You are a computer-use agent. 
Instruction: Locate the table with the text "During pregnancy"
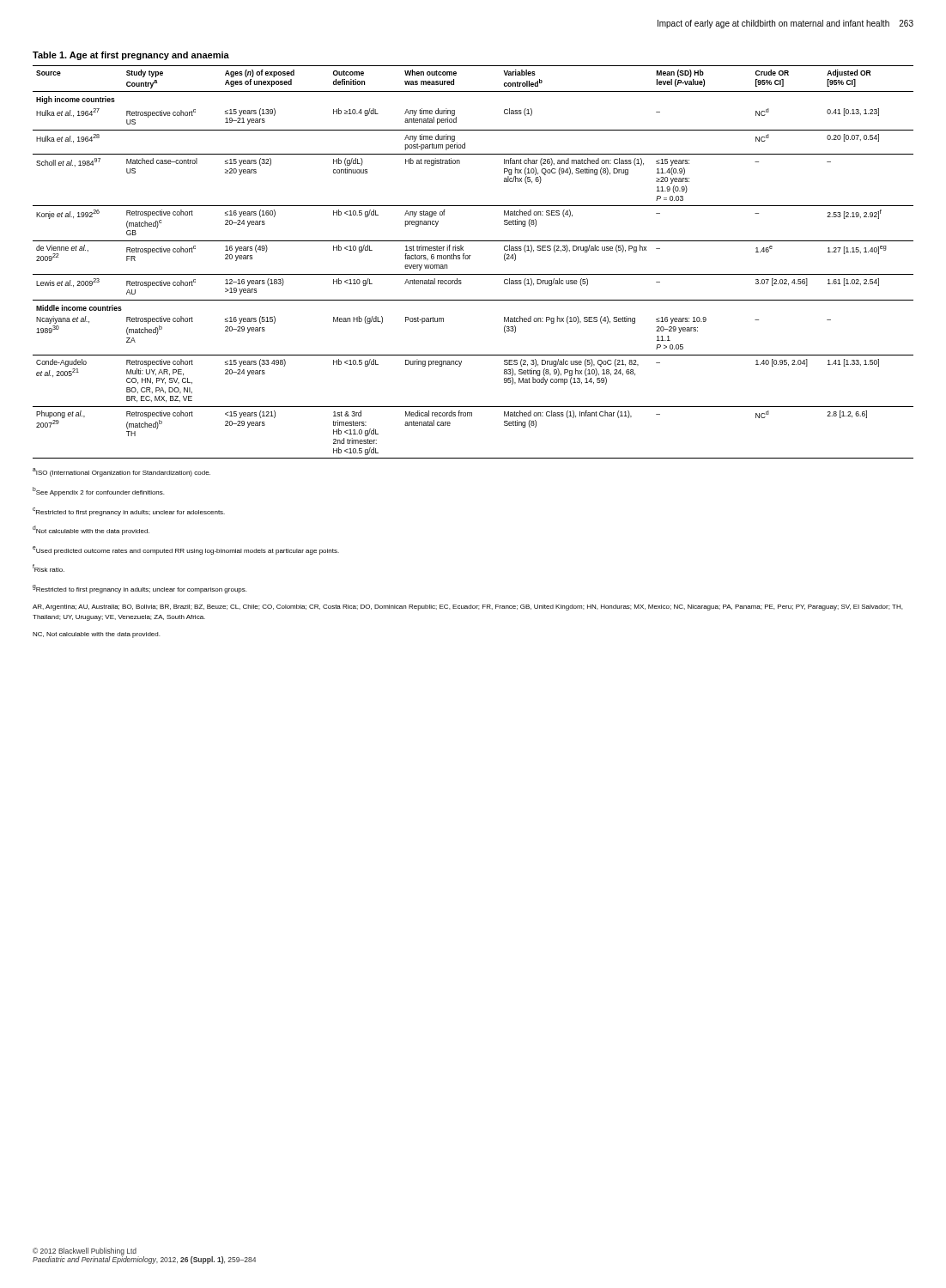473,262
